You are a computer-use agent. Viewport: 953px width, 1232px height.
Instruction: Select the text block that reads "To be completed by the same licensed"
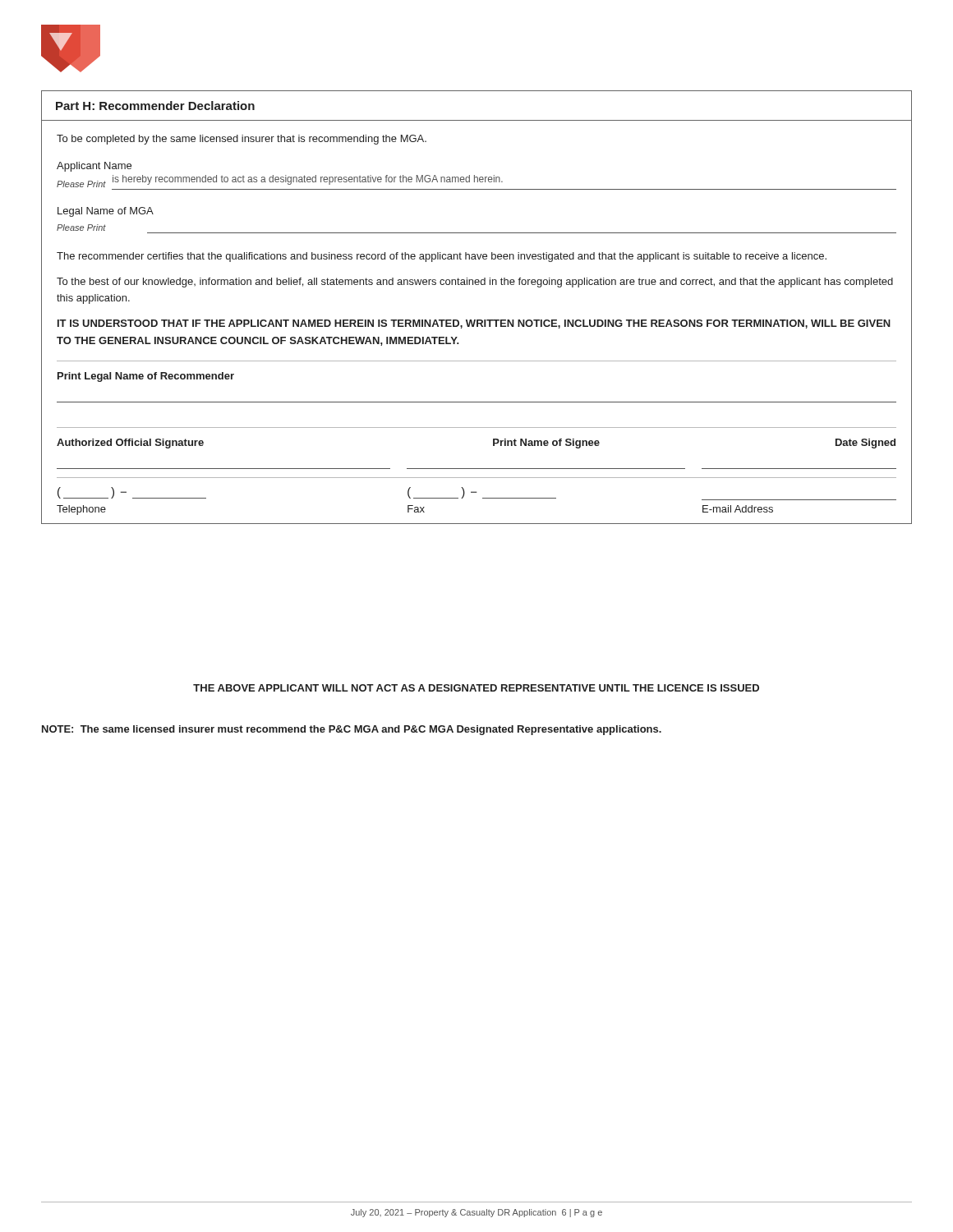(x=242, y=138)
